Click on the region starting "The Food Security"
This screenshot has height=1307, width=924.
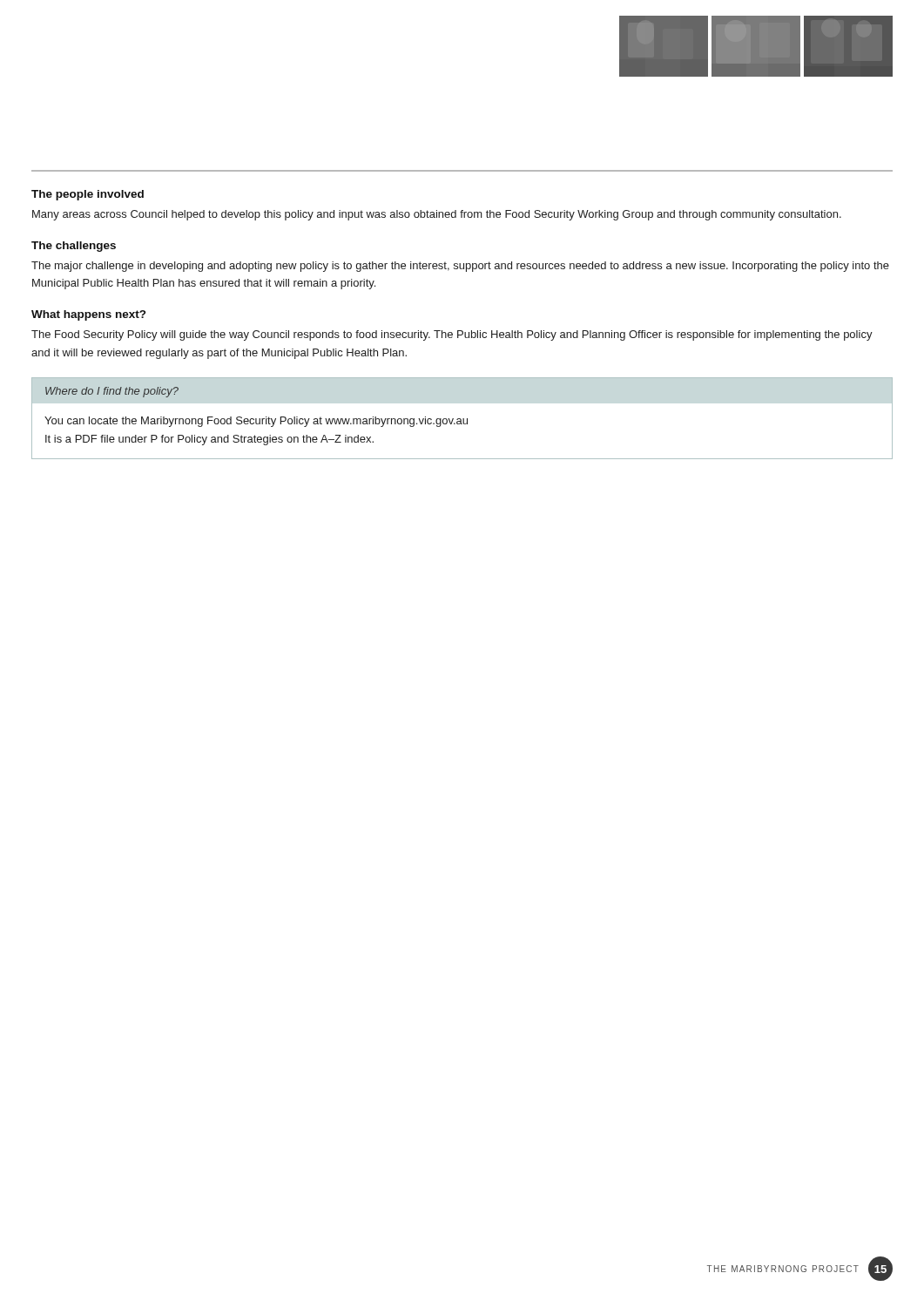pyautogui.click(x=452, y=343)
